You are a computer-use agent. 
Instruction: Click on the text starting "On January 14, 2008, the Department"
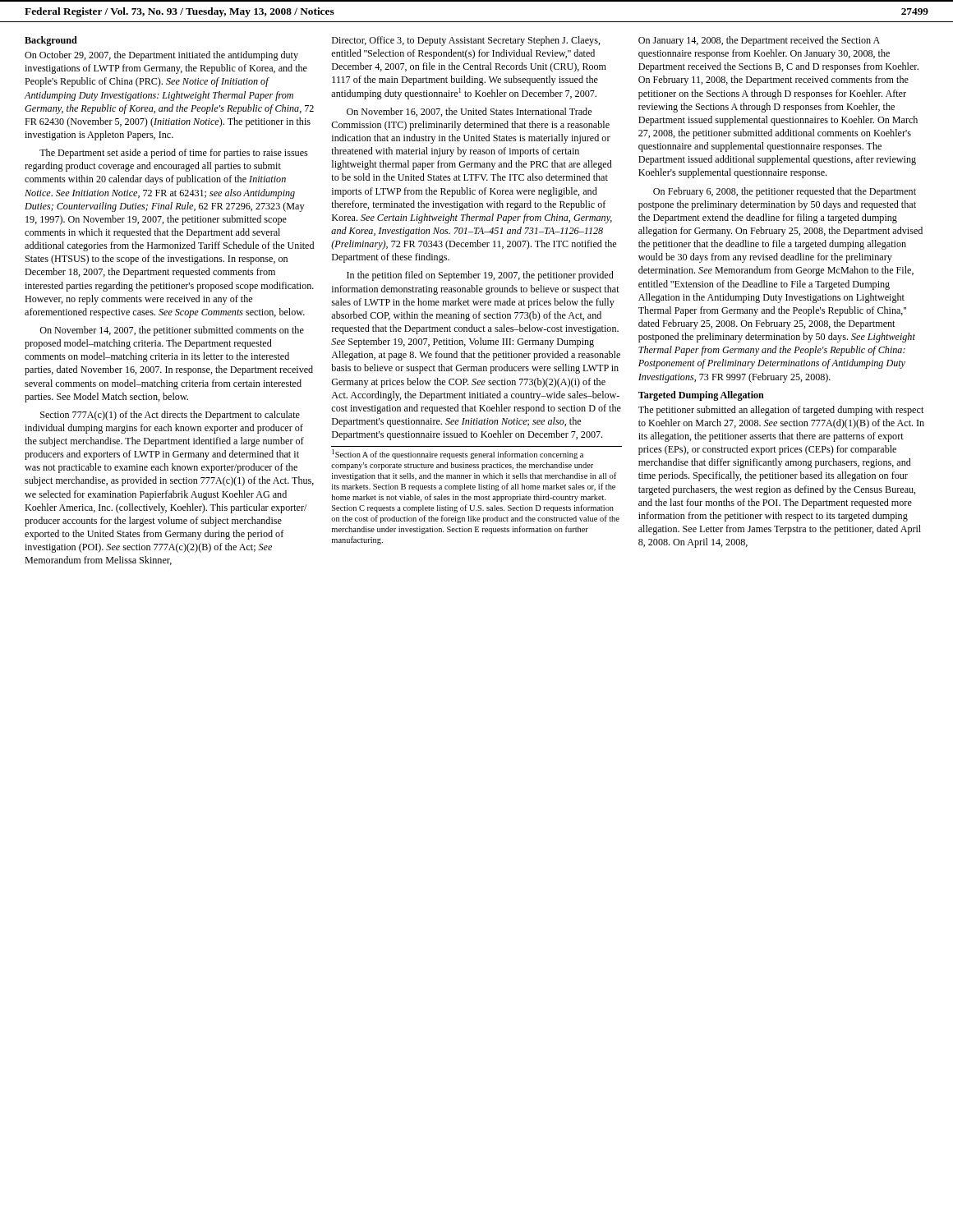(783, 208)
